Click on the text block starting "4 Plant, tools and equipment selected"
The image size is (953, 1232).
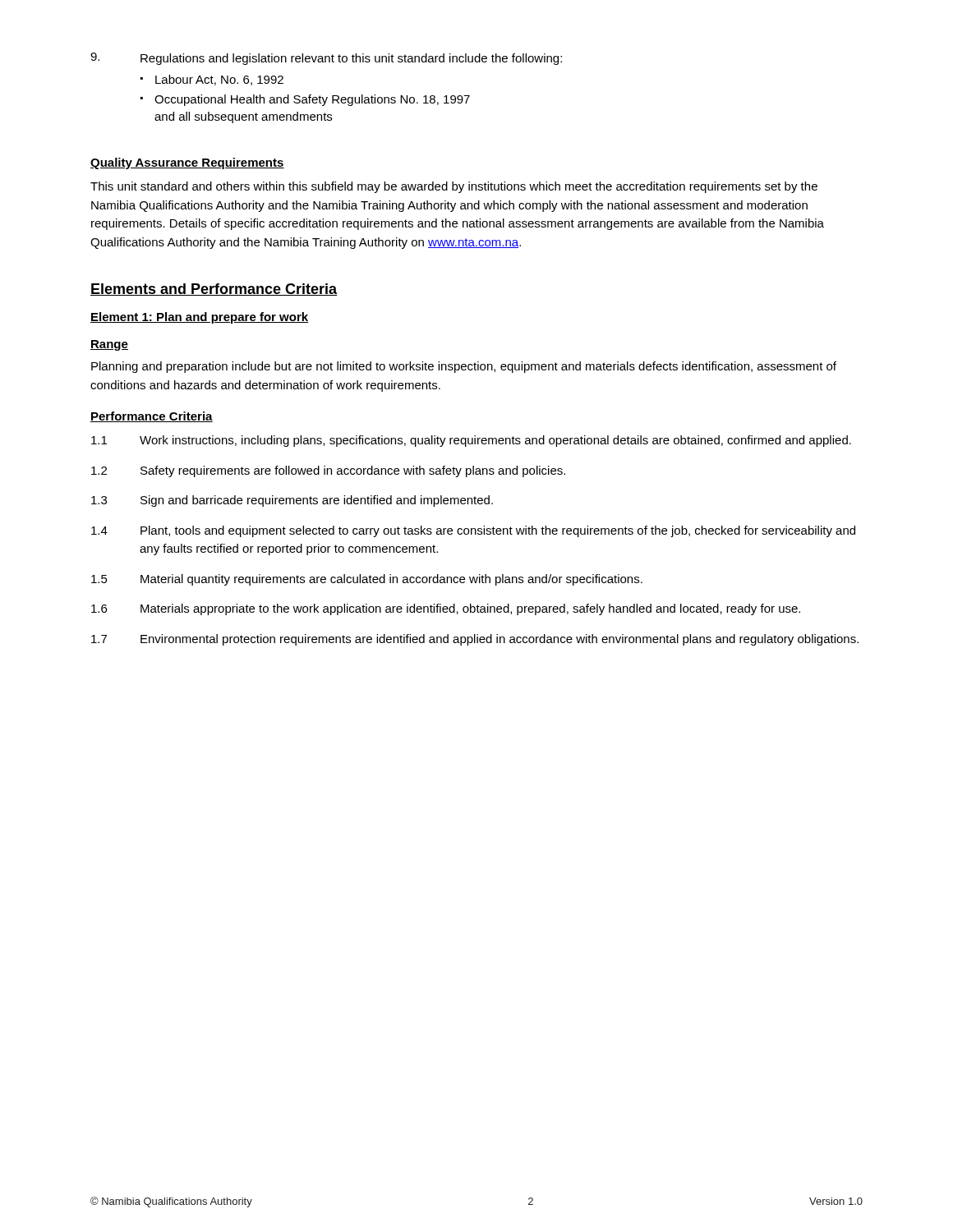coord(476,540)
